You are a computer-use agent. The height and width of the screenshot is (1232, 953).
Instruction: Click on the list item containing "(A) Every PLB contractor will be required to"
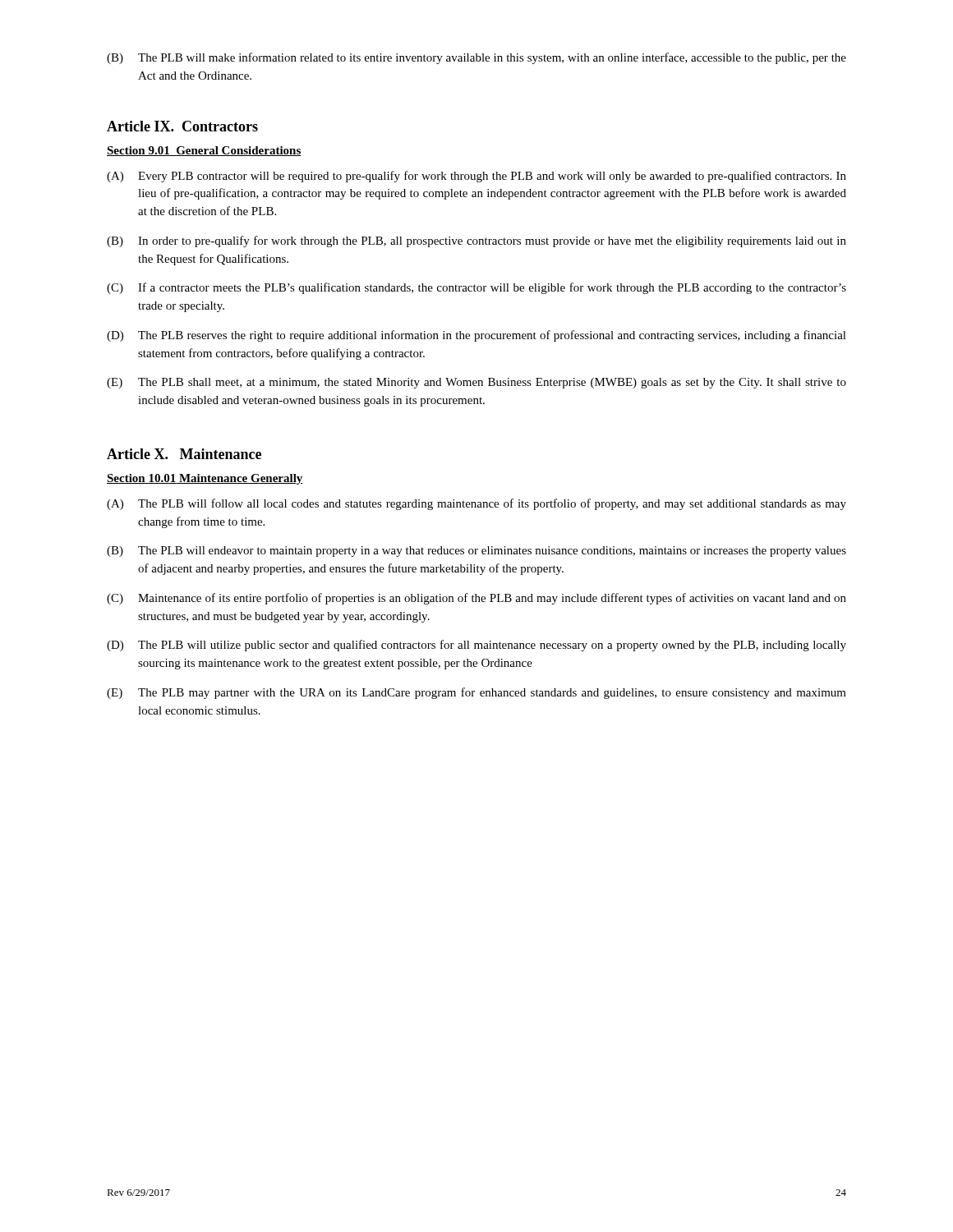tap(476, 194)
